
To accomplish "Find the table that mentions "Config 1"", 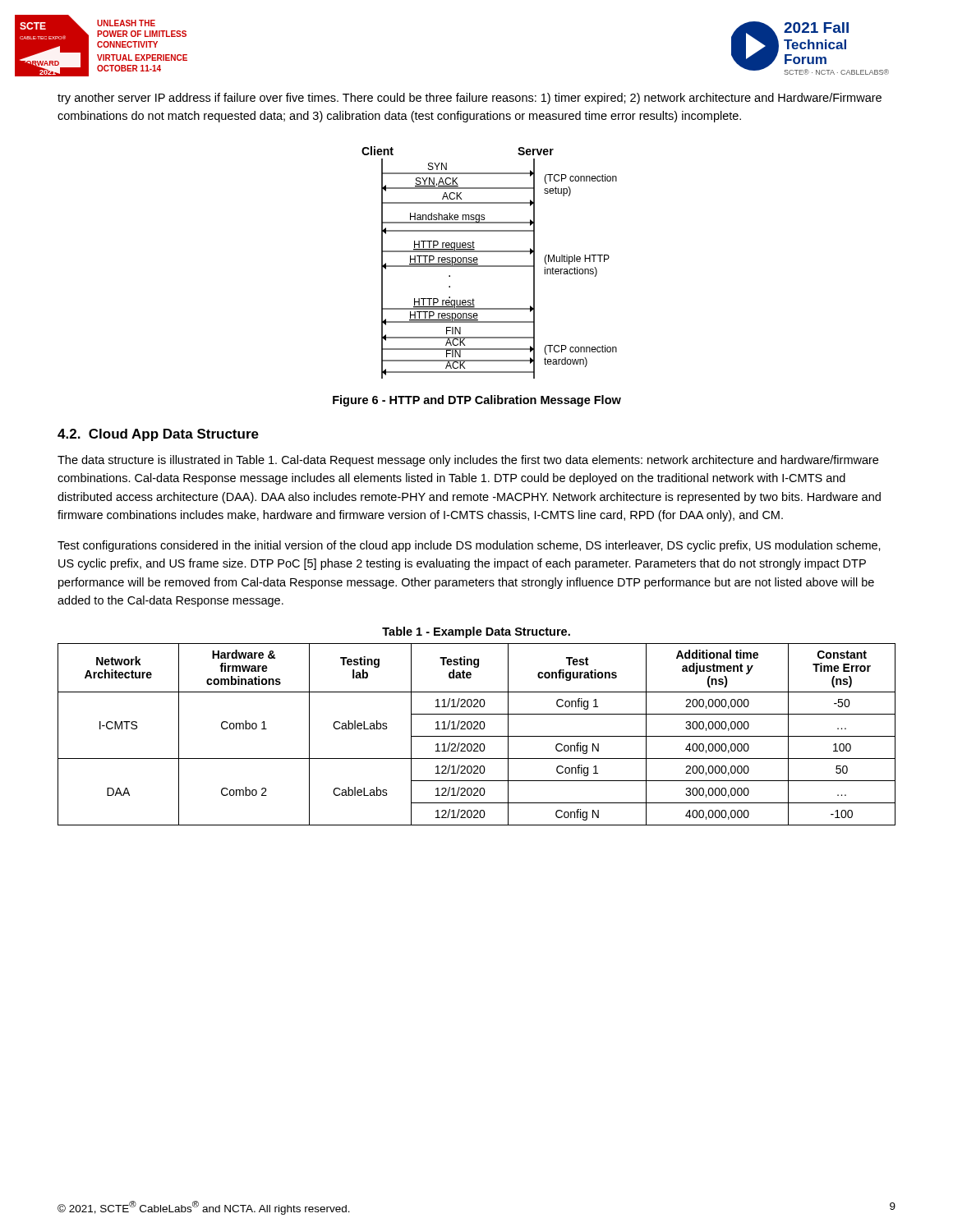I will pos(476,734).
